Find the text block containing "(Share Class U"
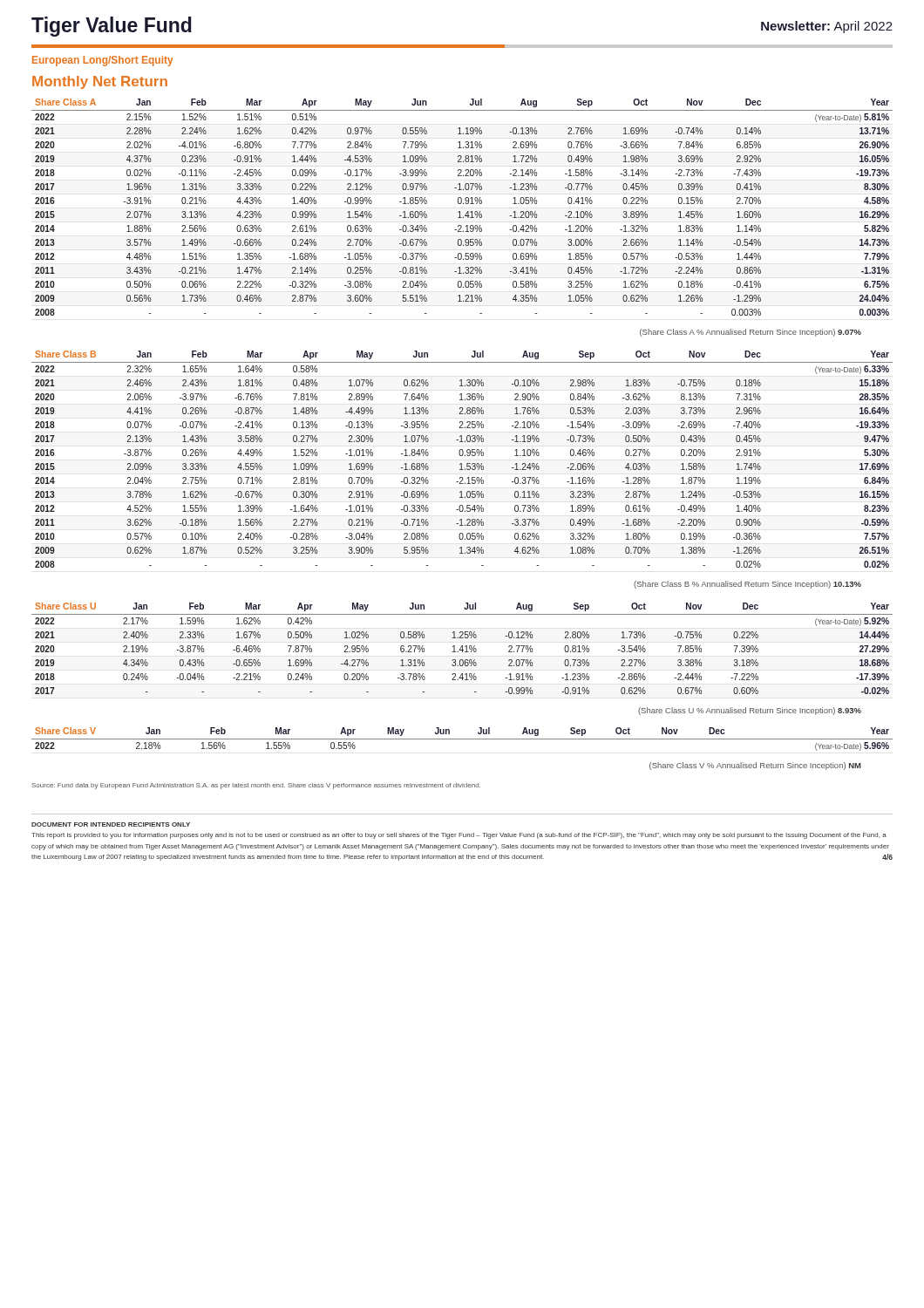924x1308 pixels. [750, 710]
